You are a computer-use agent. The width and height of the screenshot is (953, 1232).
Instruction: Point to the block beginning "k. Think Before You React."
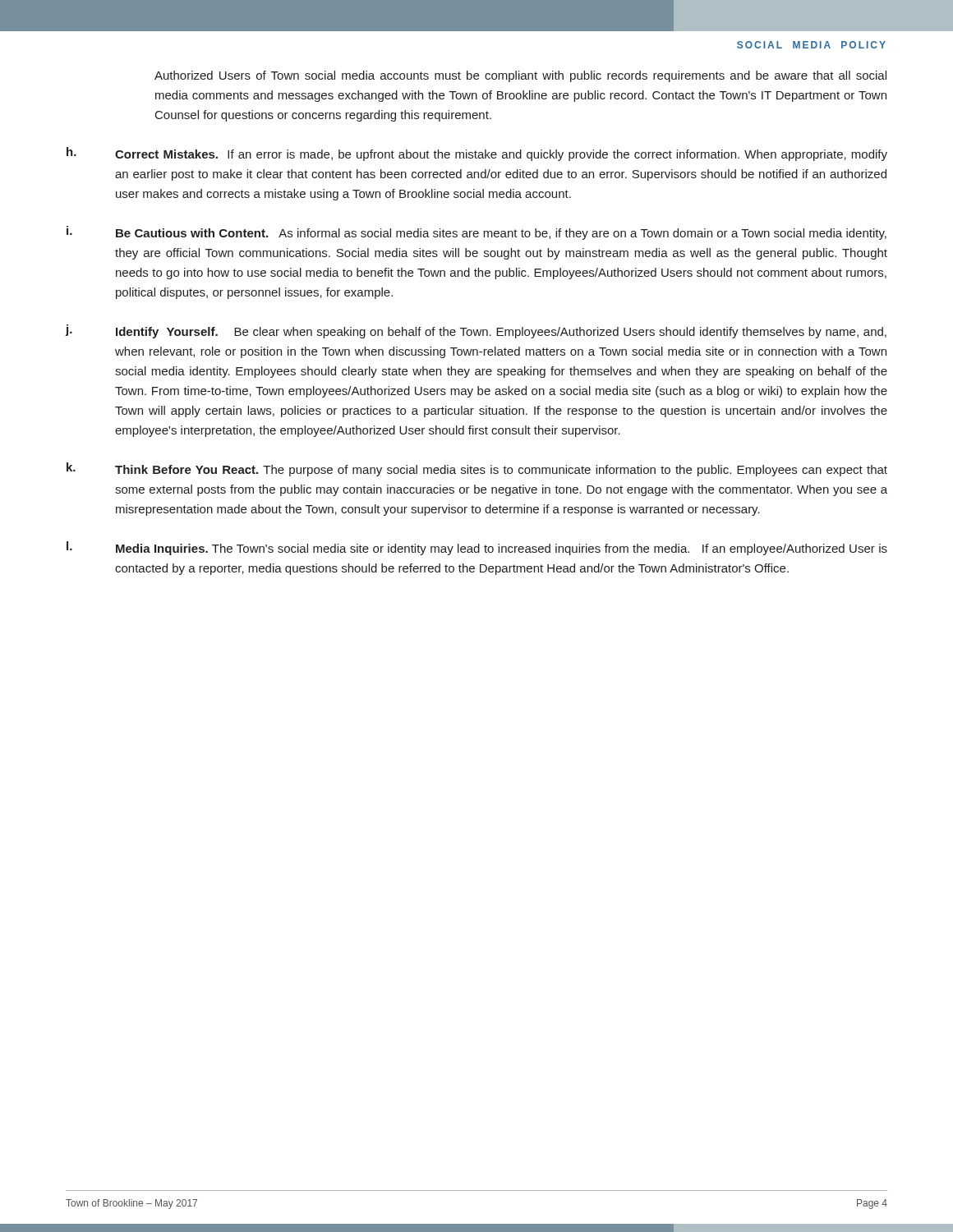[476, 489]
